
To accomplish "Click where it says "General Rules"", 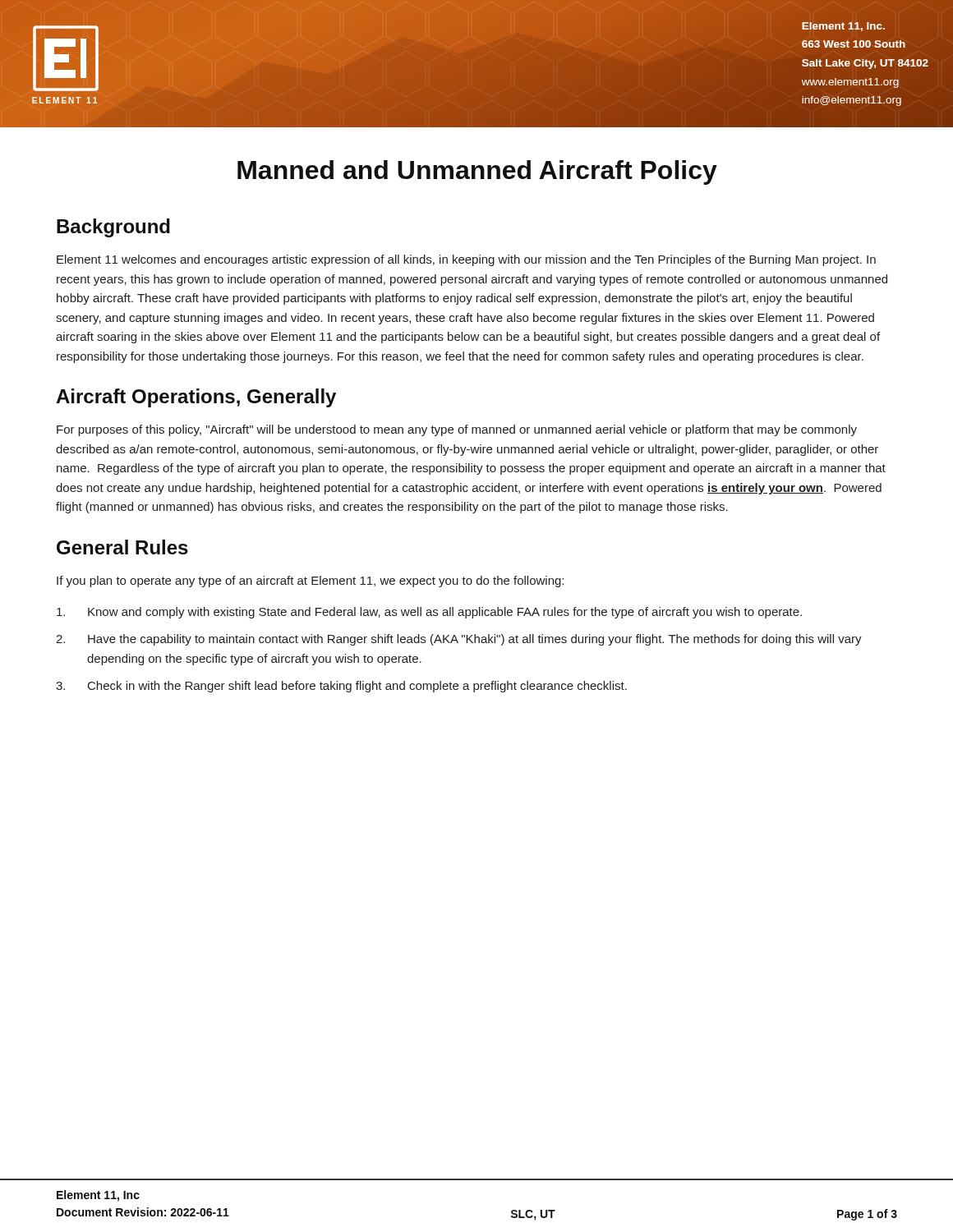I will pos(122,547).
